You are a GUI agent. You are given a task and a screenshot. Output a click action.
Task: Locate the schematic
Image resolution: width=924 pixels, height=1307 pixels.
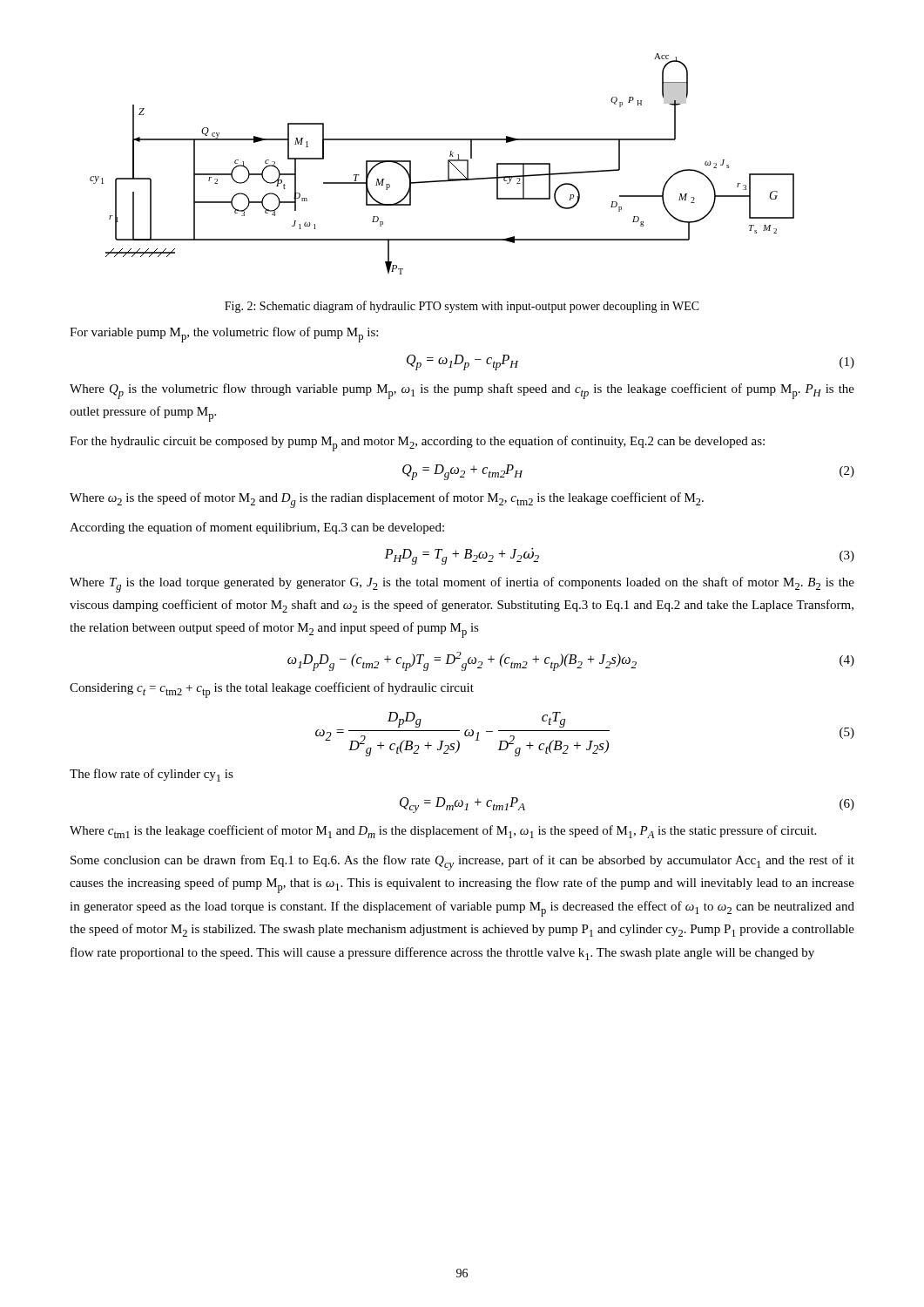(x=462, y=174)
